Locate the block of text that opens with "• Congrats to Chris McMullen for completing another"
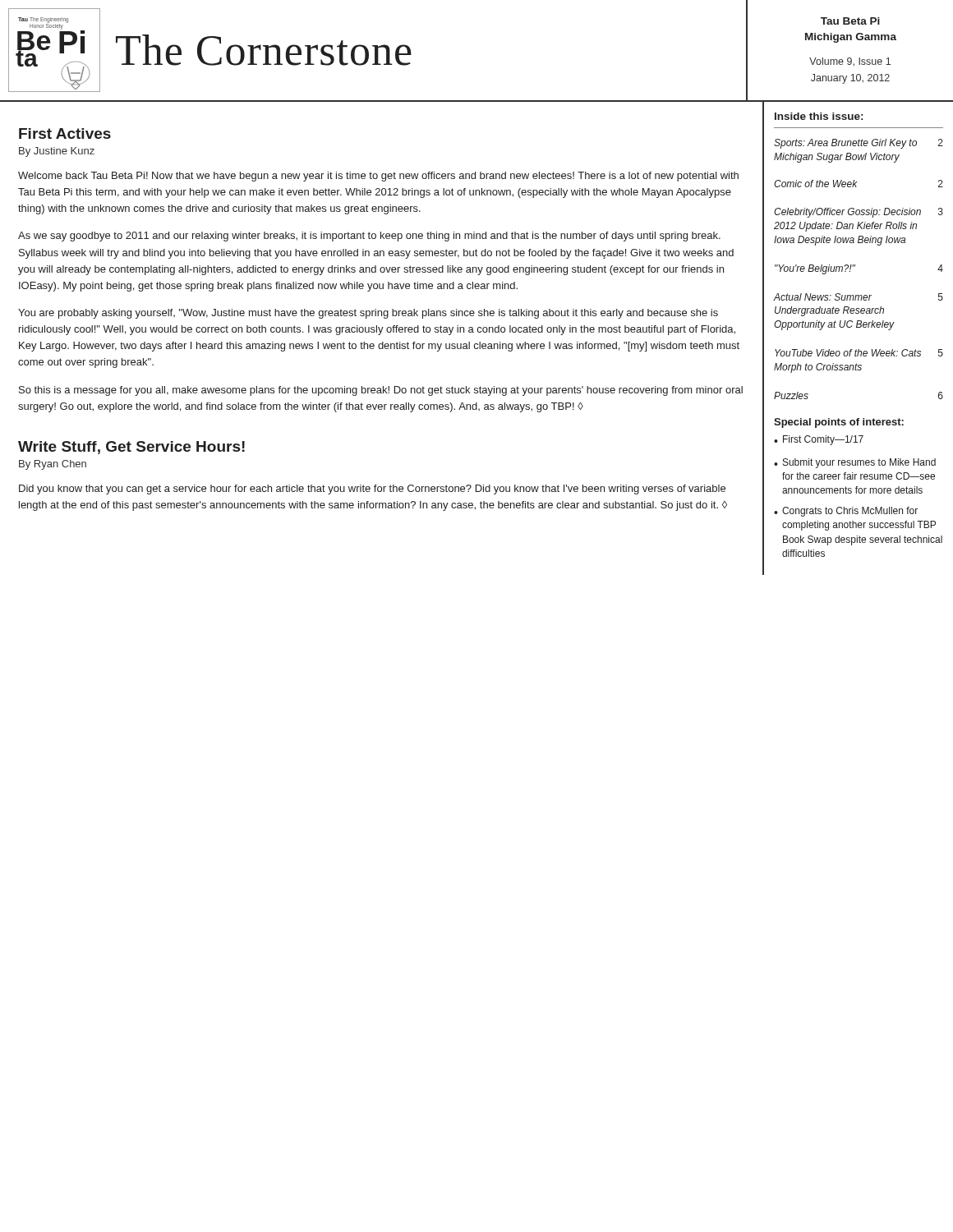953x1232 pixels. (859, 533)
